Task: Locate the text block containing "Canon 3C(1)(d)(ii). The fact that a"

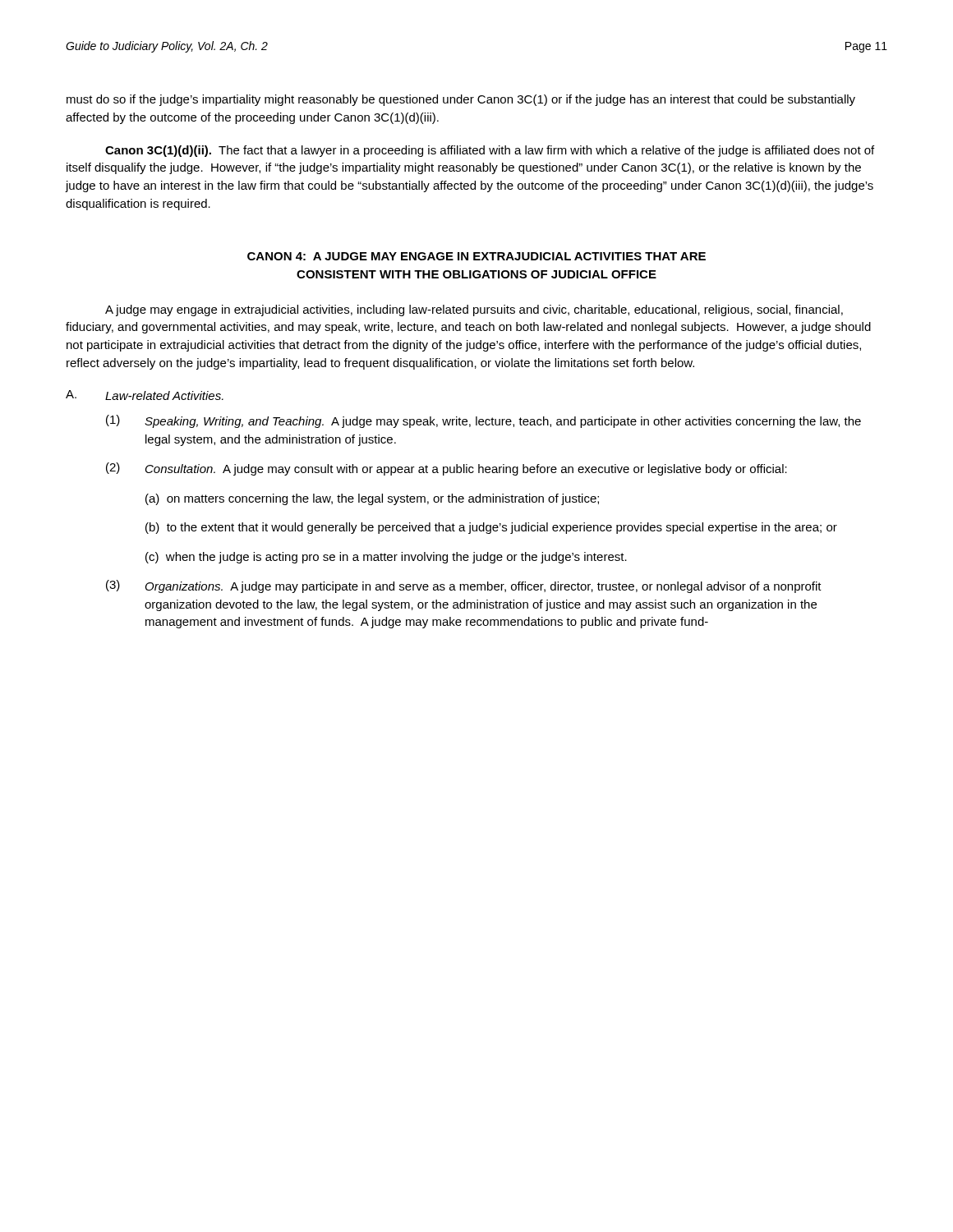Action: coord(470,176)
